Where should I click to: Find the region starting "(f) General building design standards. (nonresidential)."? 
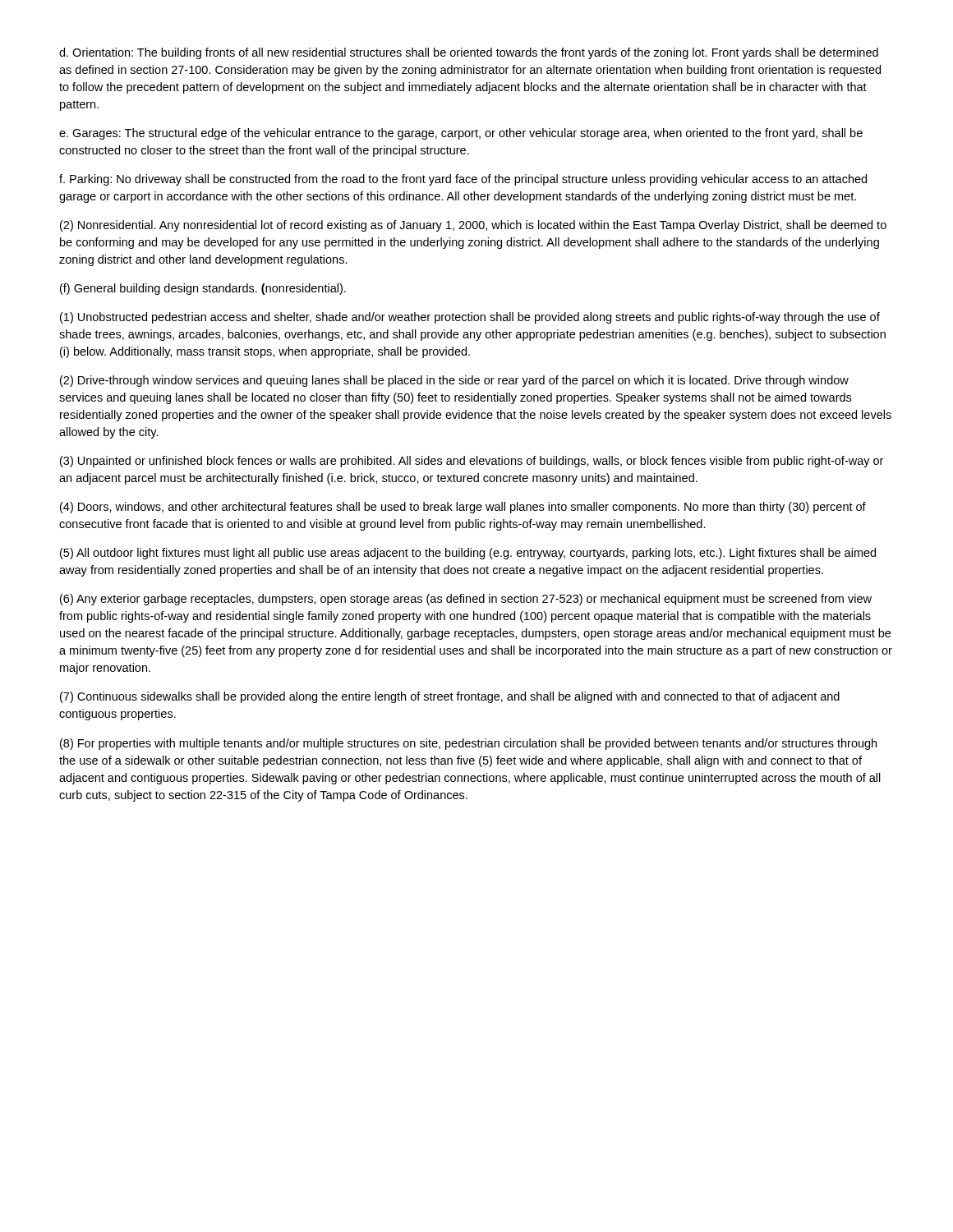click(x=203, y=288)
